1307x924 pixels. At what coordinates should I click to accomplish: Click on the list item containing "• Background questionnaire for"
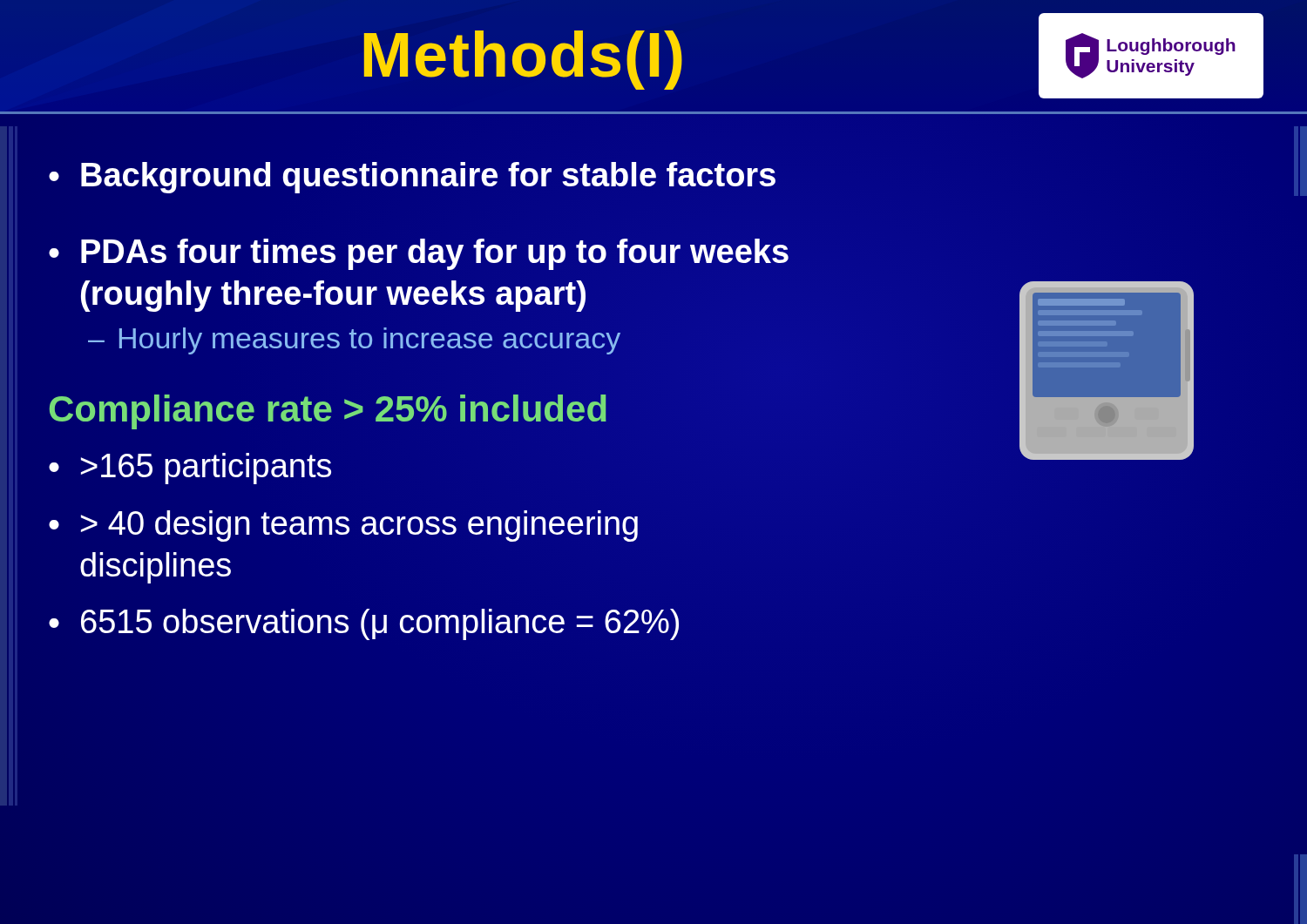click(x=412, y=176)
